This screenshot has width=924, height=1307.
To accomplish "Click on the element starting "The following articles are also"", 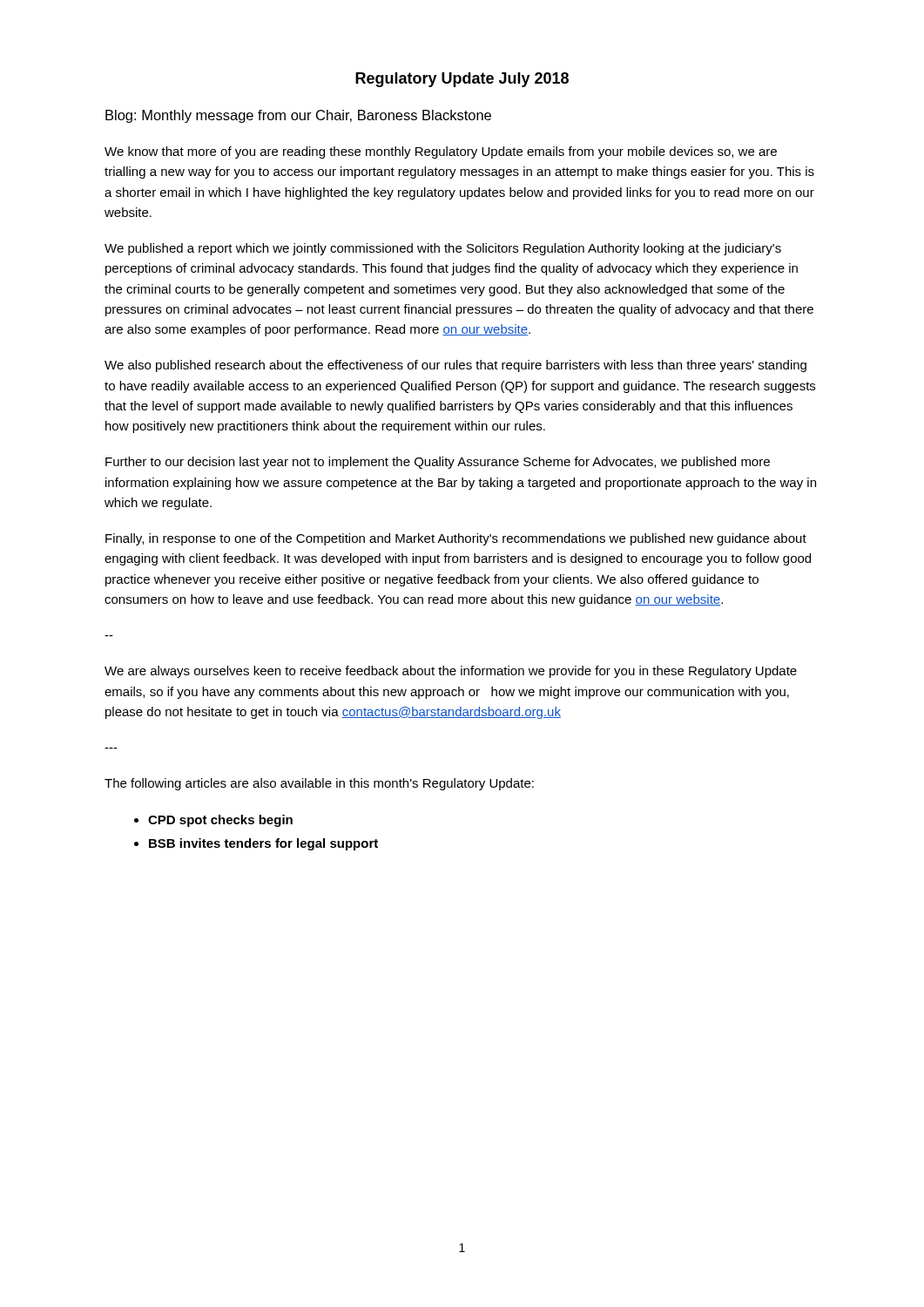I will 320,783.
